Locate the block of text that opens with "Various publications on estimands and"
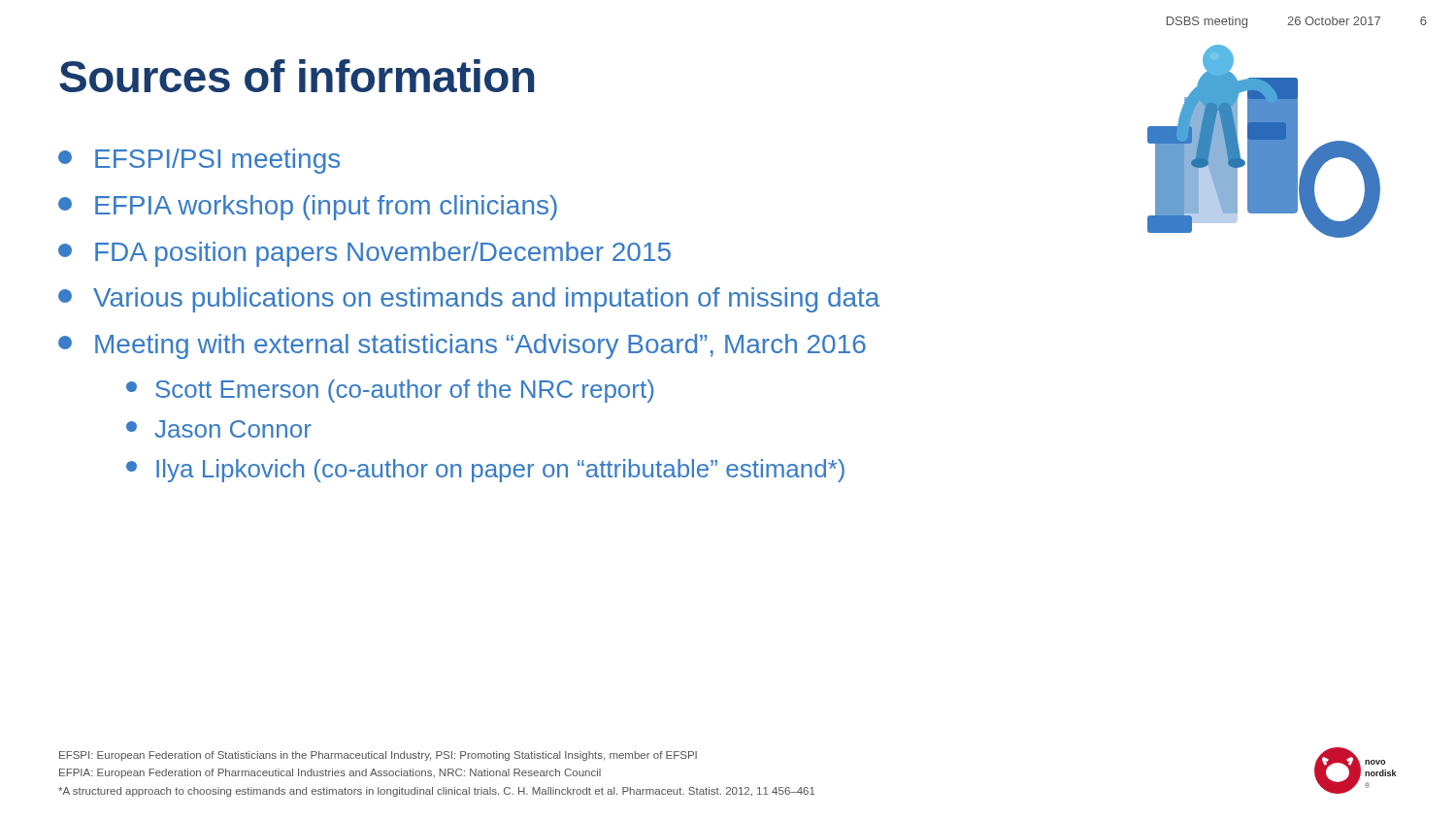This screenshot has height=819, width=1456. click(469, 298)
